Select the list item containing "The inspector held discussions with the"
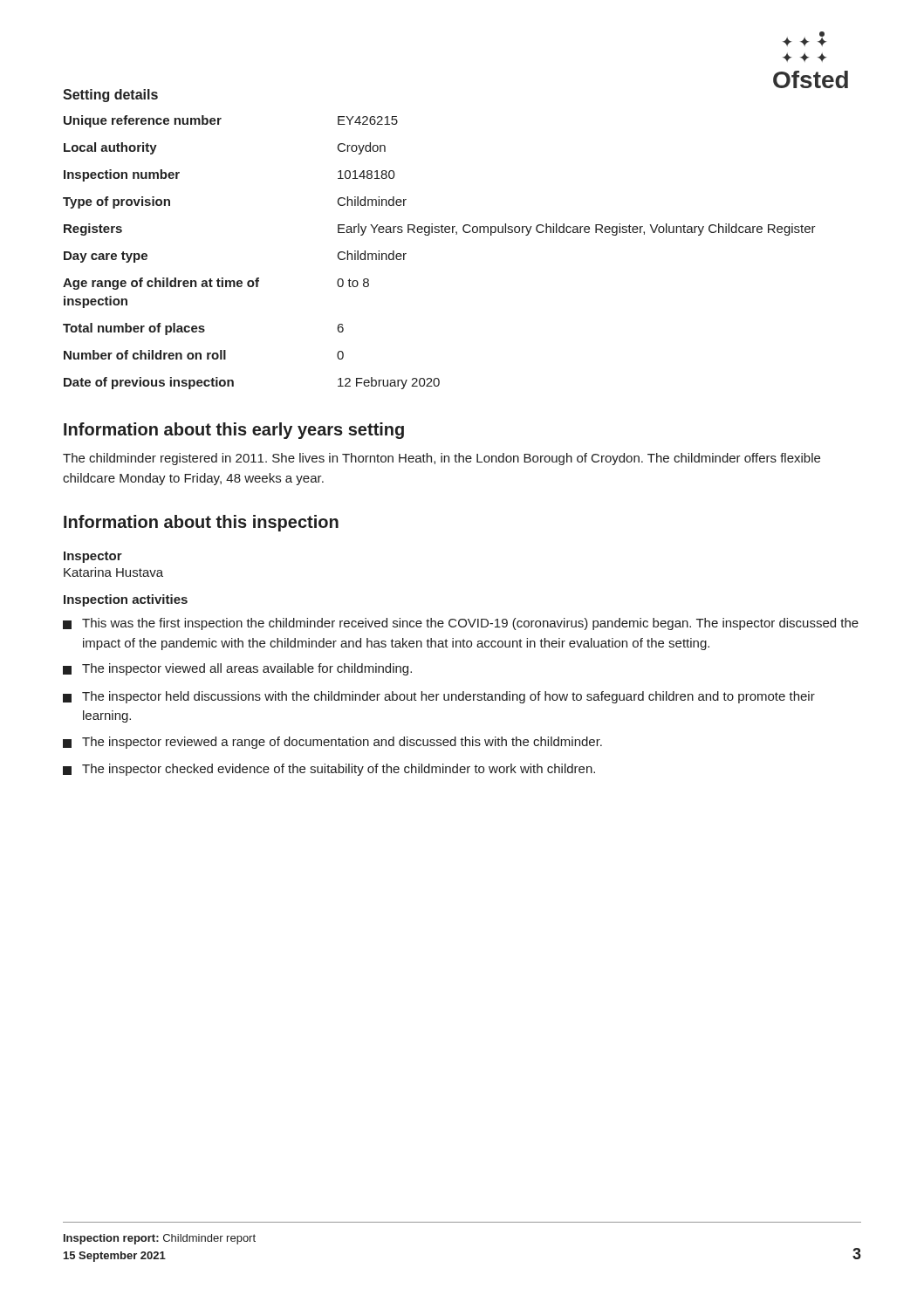Viewport: 924px width, 1309px height. (x=462, y=706)
